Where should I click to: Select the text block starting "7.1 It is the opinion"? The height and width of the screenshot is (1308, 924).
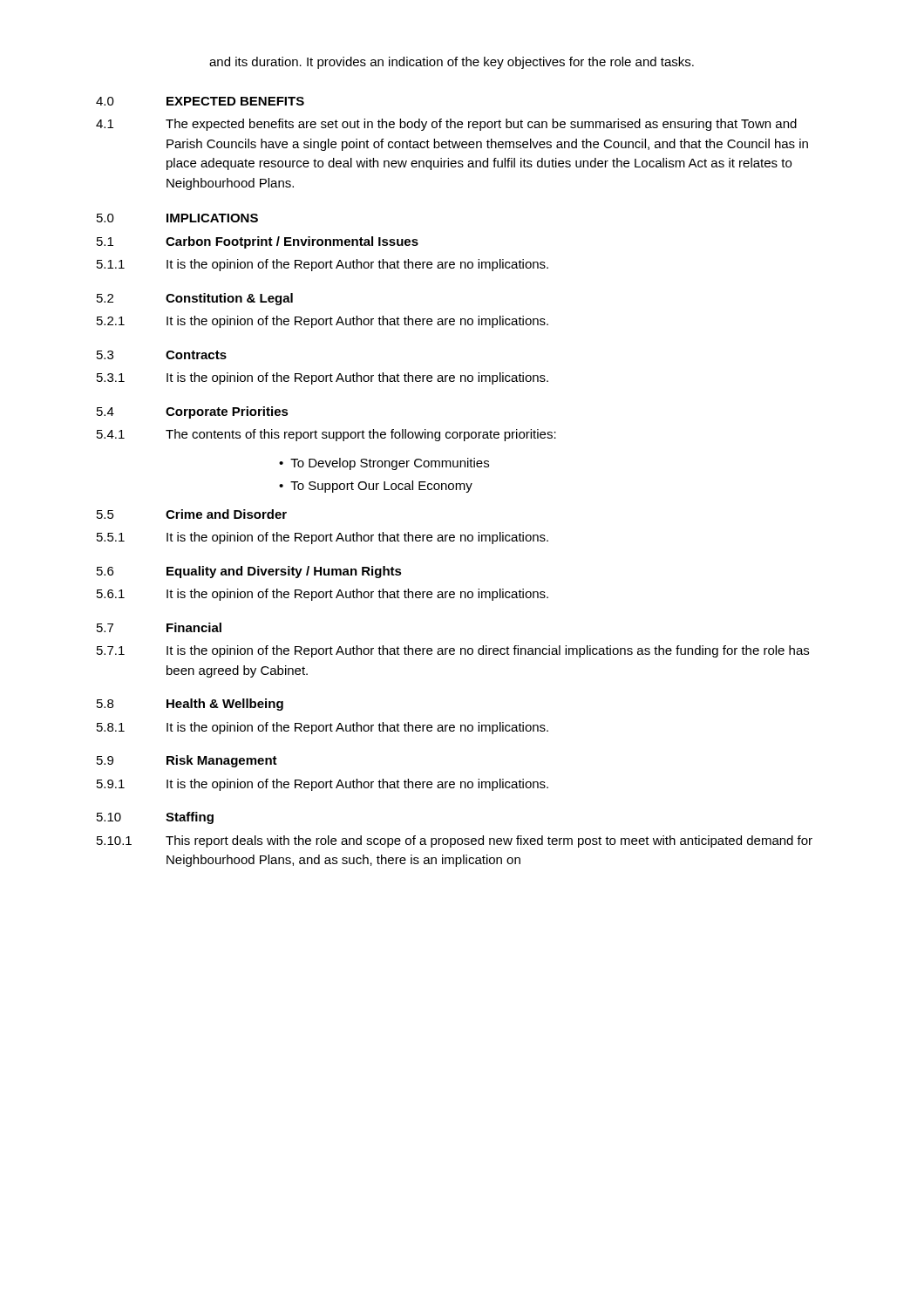pos(462,661)
